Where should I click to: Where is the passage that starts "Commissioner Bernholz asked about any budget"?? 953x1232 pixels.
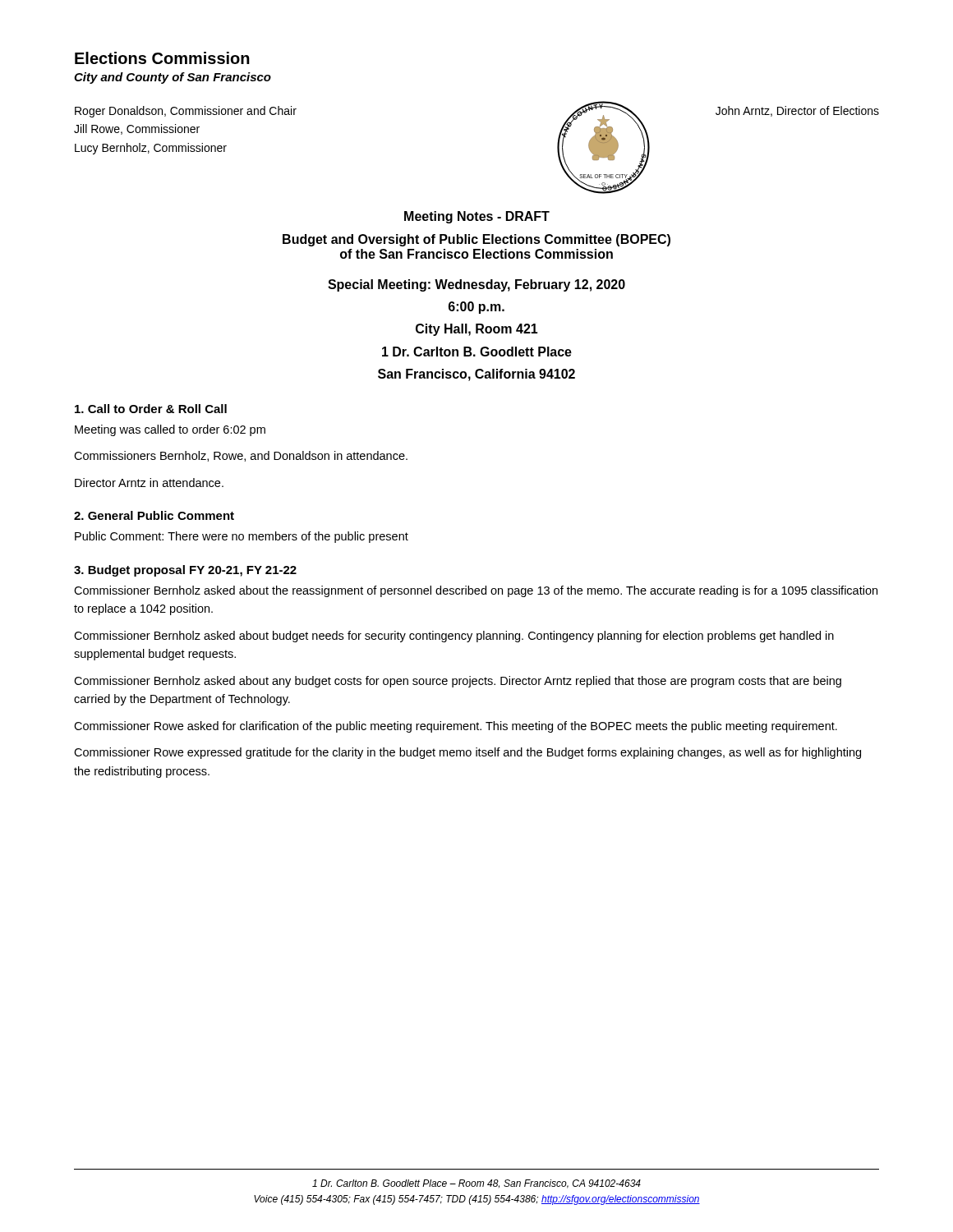click(x=458, y=690)
